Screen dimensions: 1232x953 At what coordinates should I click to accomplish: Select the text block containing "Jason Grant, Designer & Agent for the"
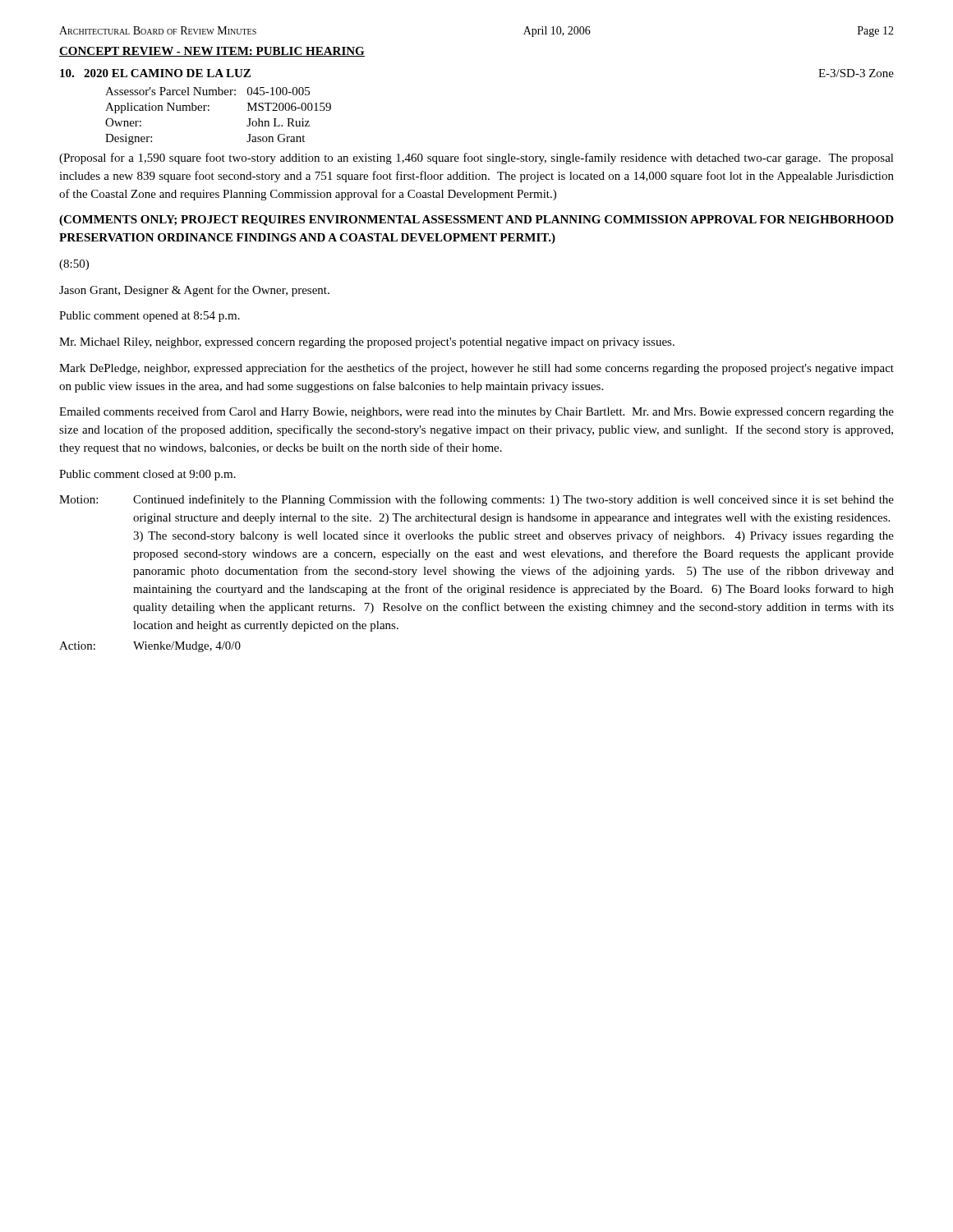pos(195,290)
